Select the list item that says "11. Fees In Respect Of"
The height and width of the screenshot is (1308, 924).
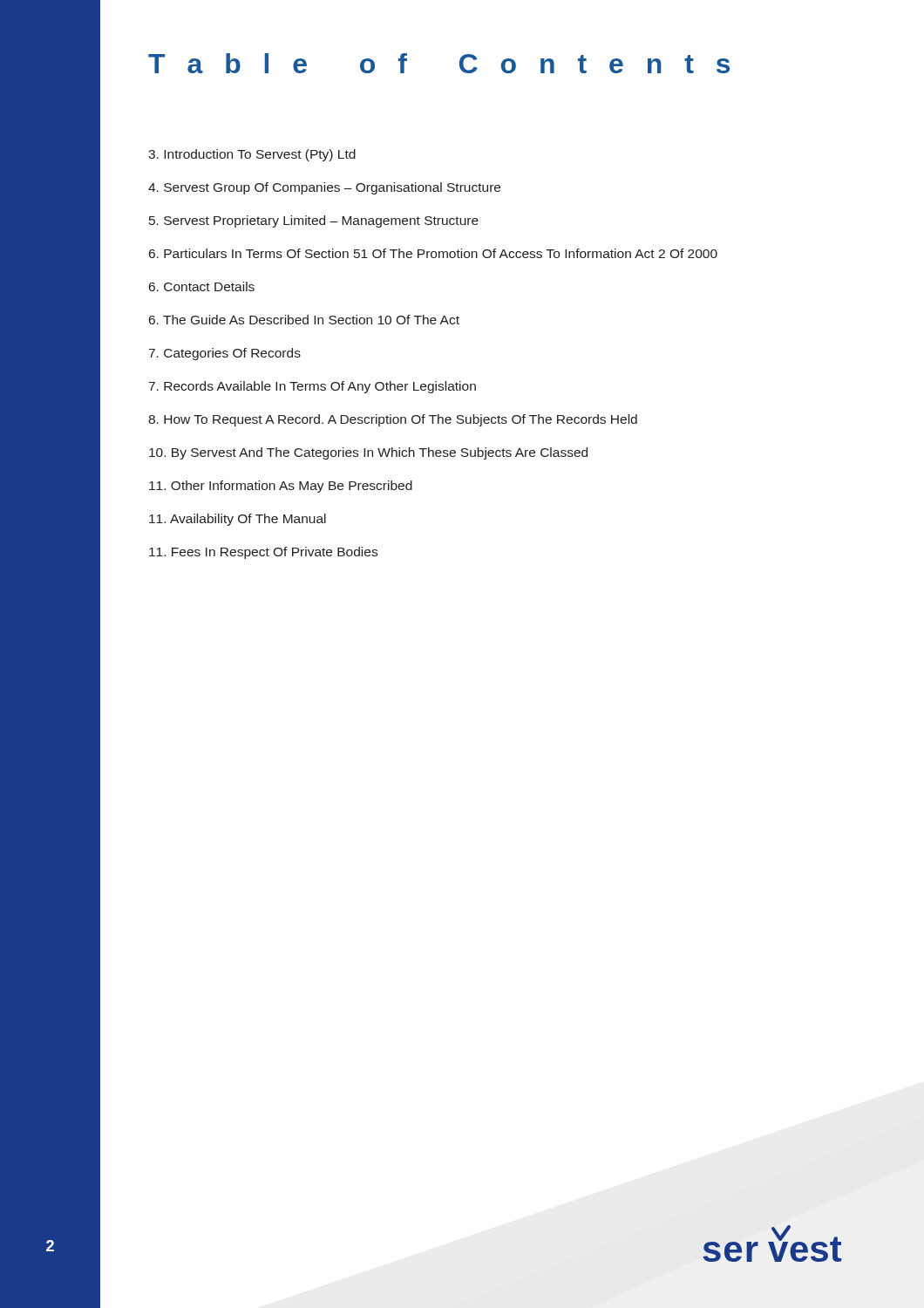coord(263,552)
